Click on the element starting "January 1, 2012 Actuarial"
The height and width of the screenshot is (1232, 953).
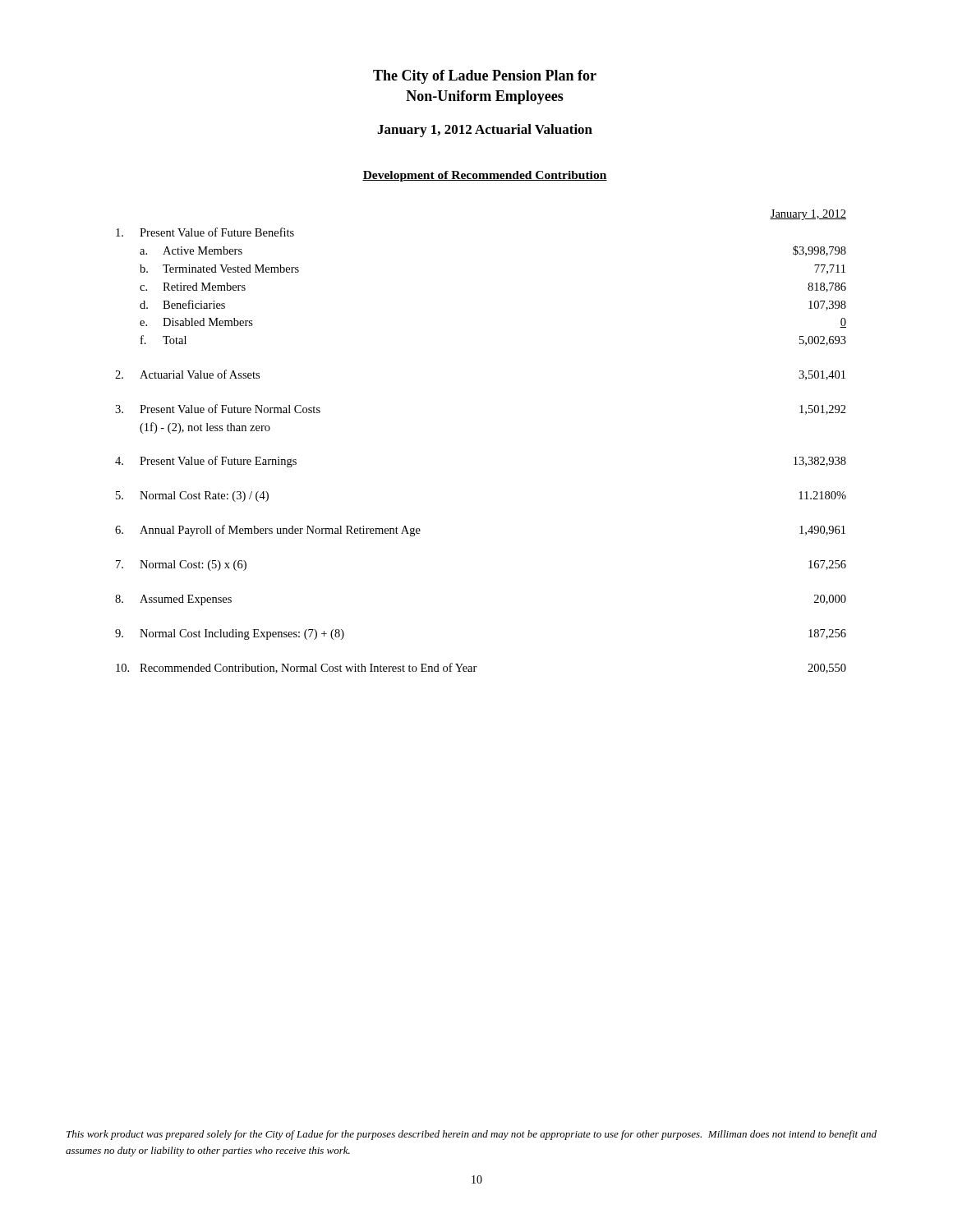(485, 130)
